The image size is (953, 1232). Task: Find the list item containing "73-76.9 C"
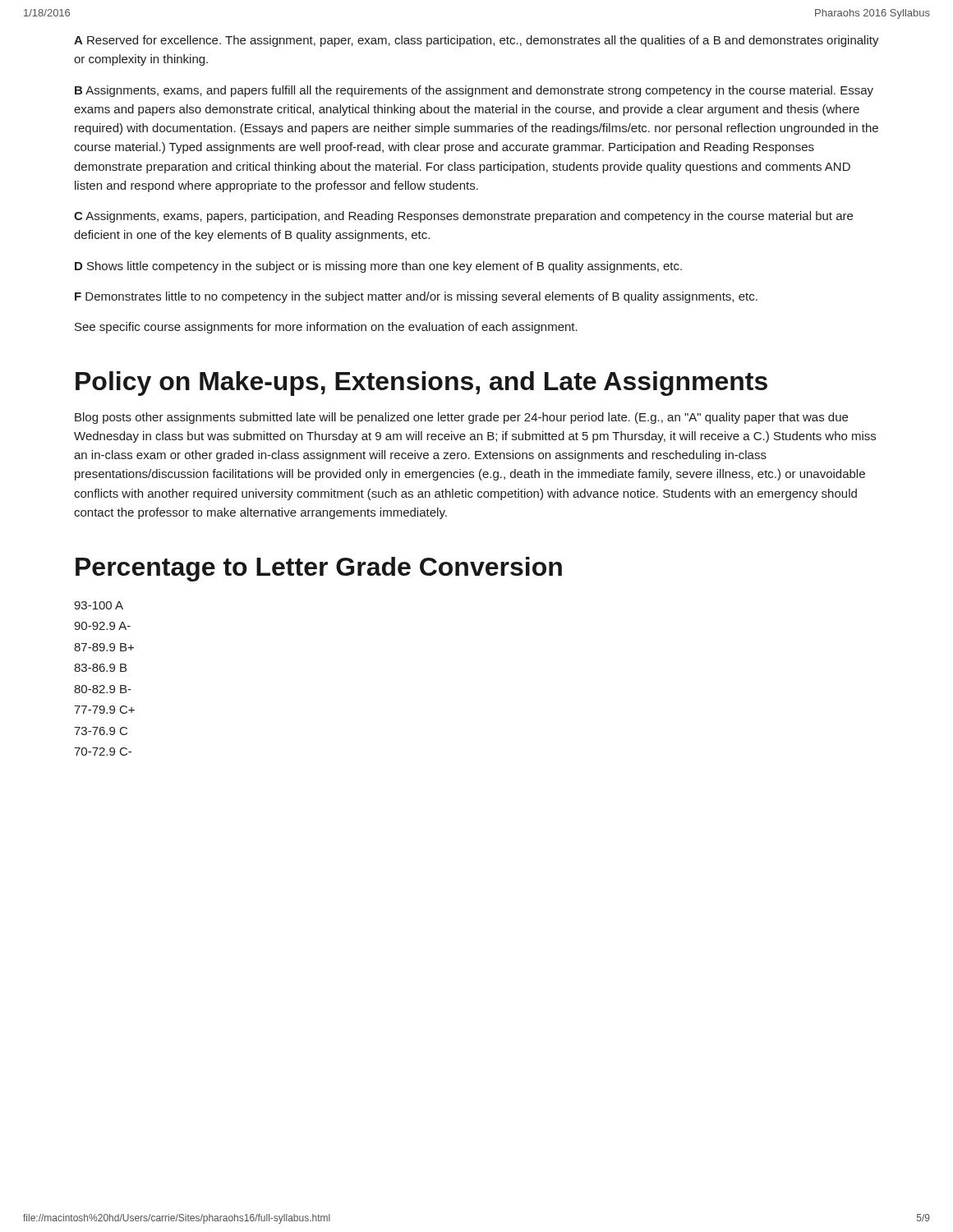101,730
